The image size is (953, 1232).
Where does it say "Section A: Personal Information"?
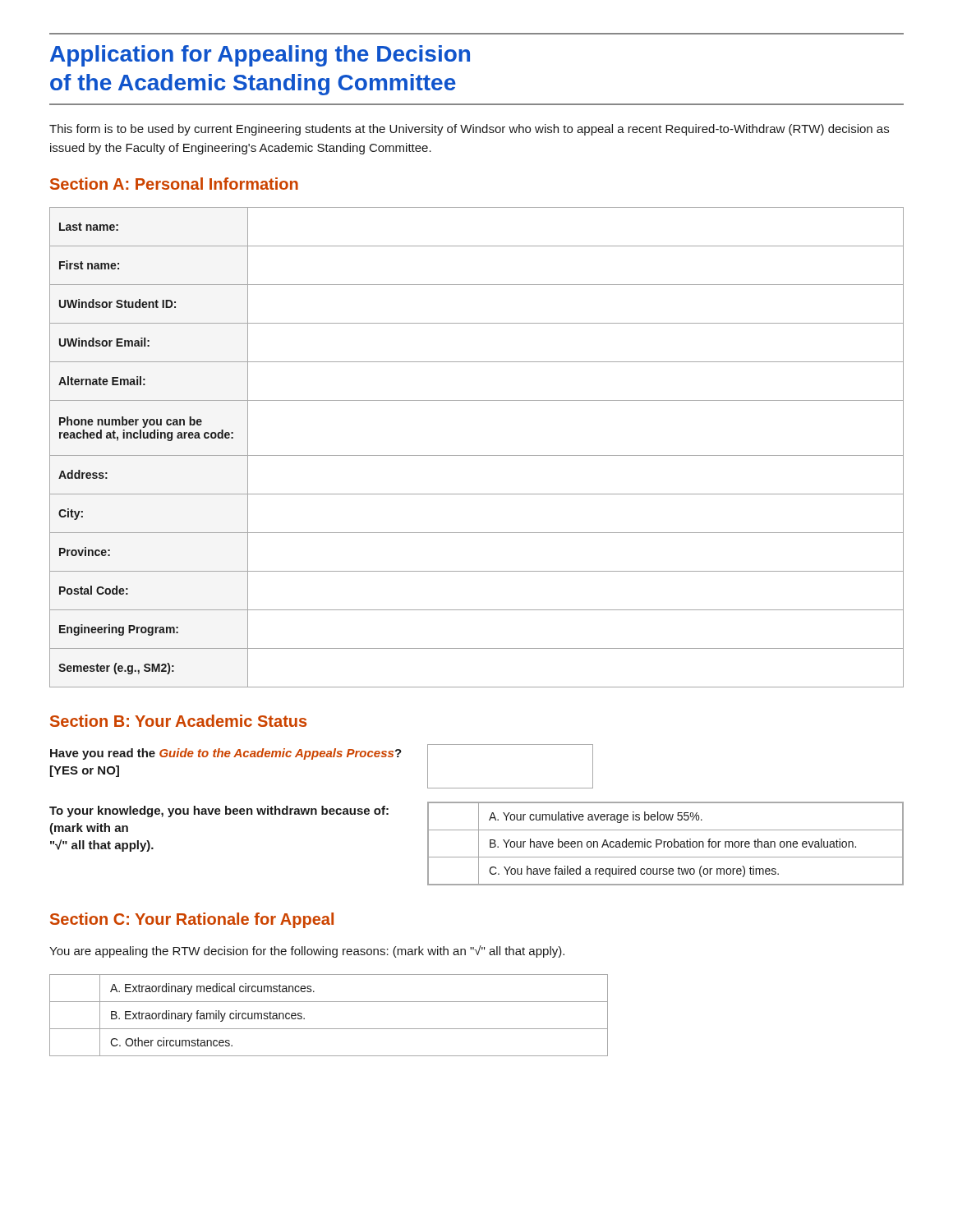pos(174,184)
